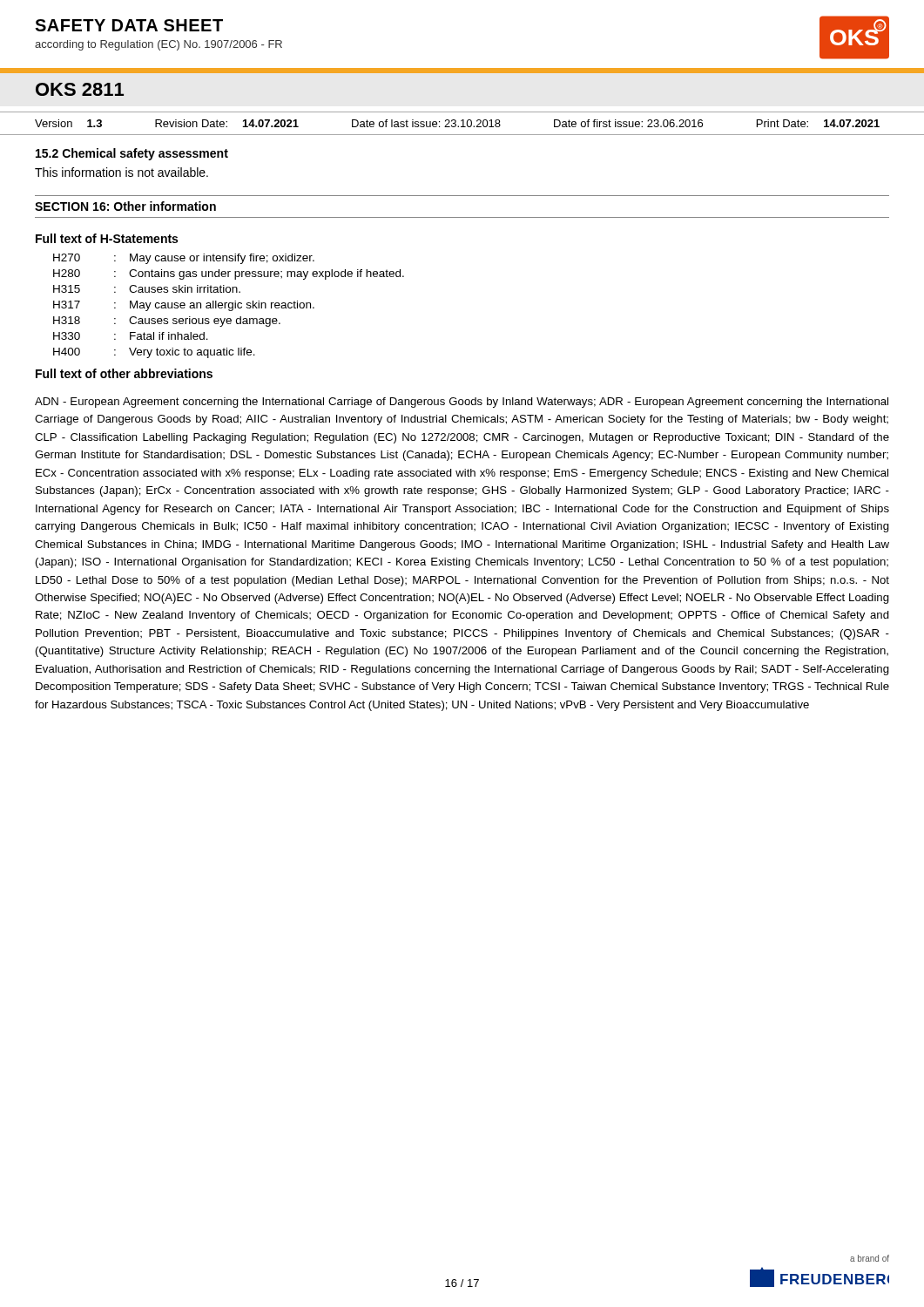
Task: Where does it say "H315:Causes skin irritation."?
Action: [147, 289]
